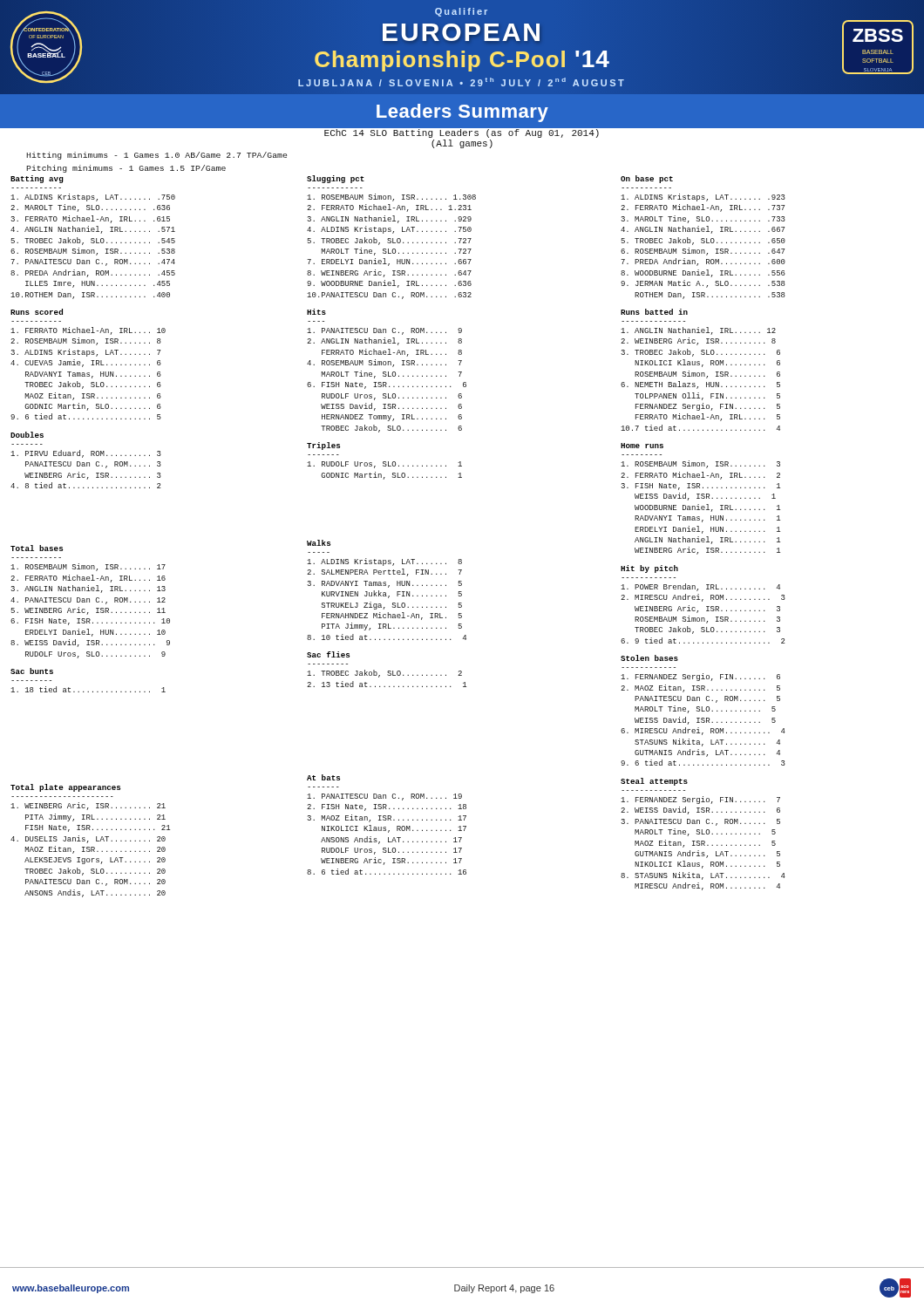Screen dimensions: 1308x924
Task: Locate the region starting "WOODBURNE Daniel, IRL"
Action: [701, 508]
